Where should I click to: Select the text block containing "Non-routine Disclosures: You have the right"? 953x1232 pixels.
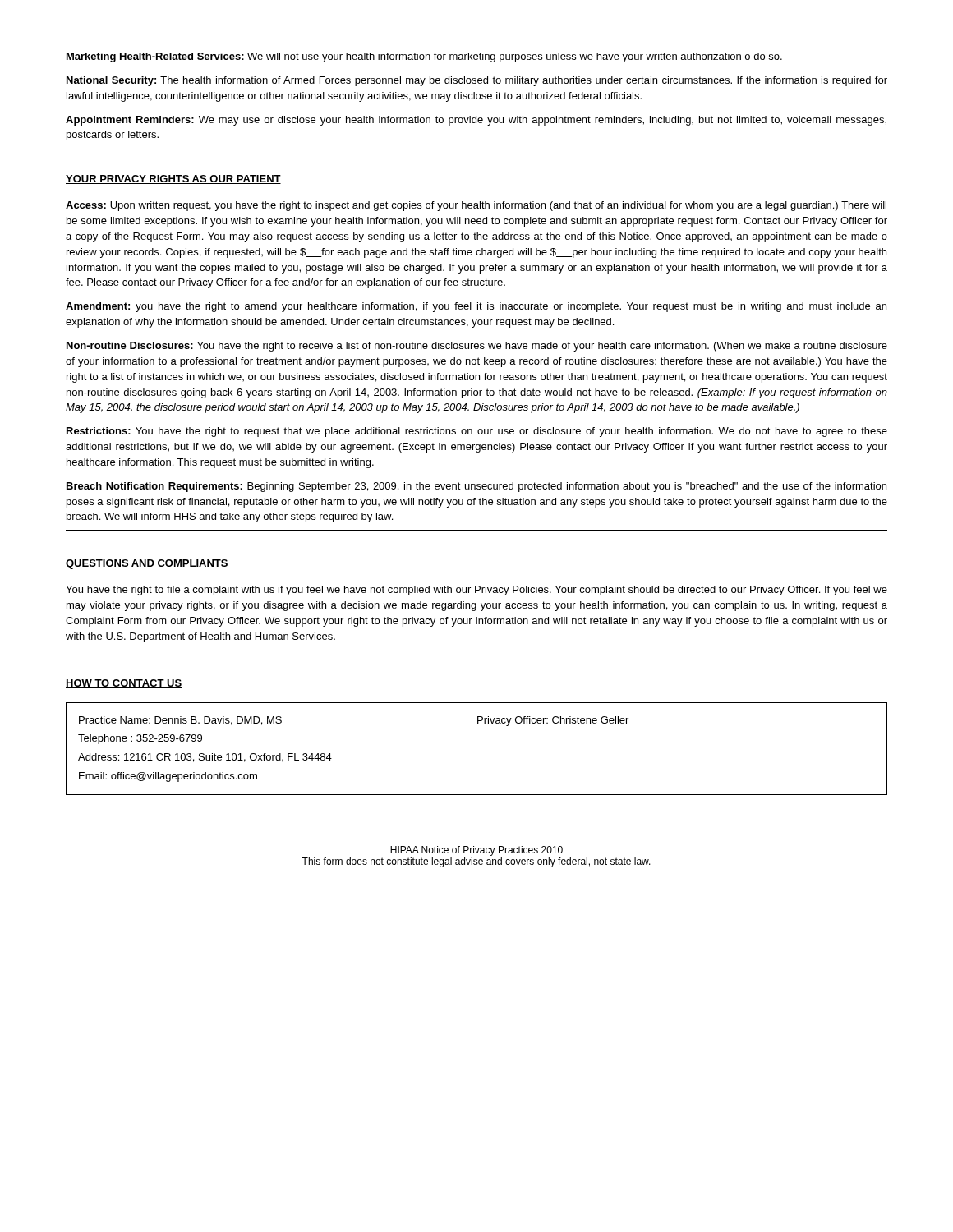point(476,376)
